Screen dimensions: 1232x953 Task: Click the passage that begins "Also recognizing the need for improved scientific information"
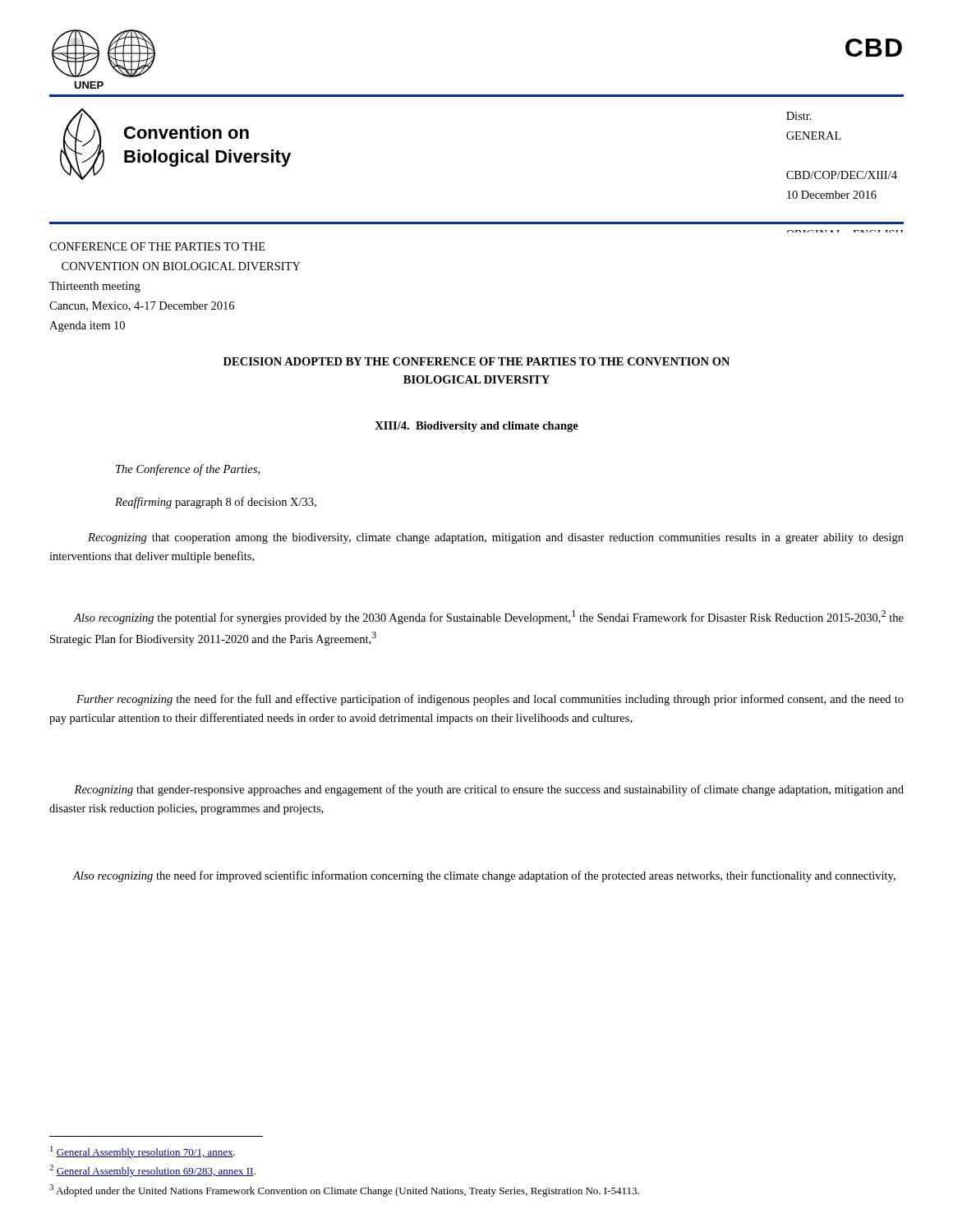473,876
